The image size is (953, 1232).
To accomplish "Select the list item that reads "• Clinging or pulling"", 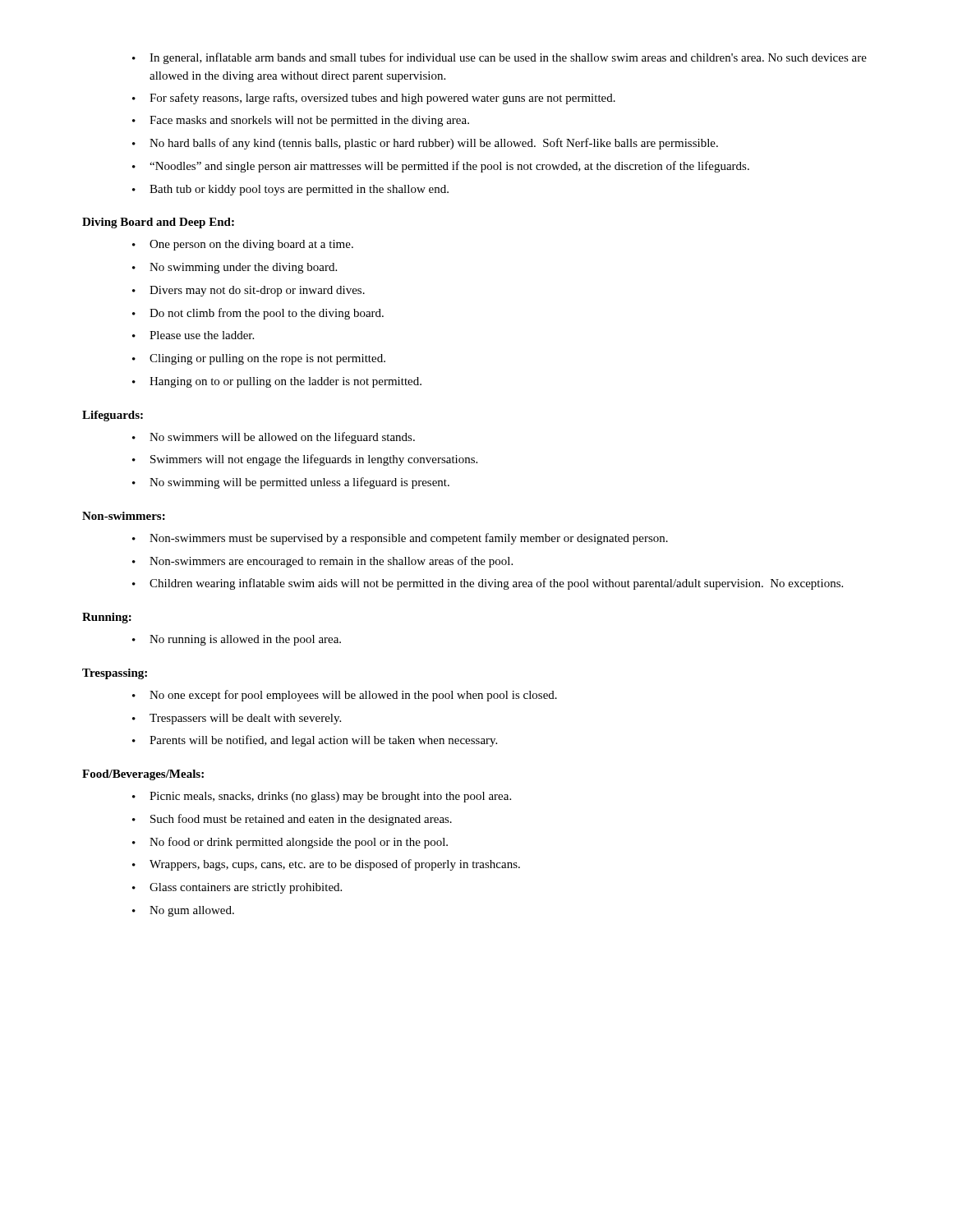I will pos(259,359).
